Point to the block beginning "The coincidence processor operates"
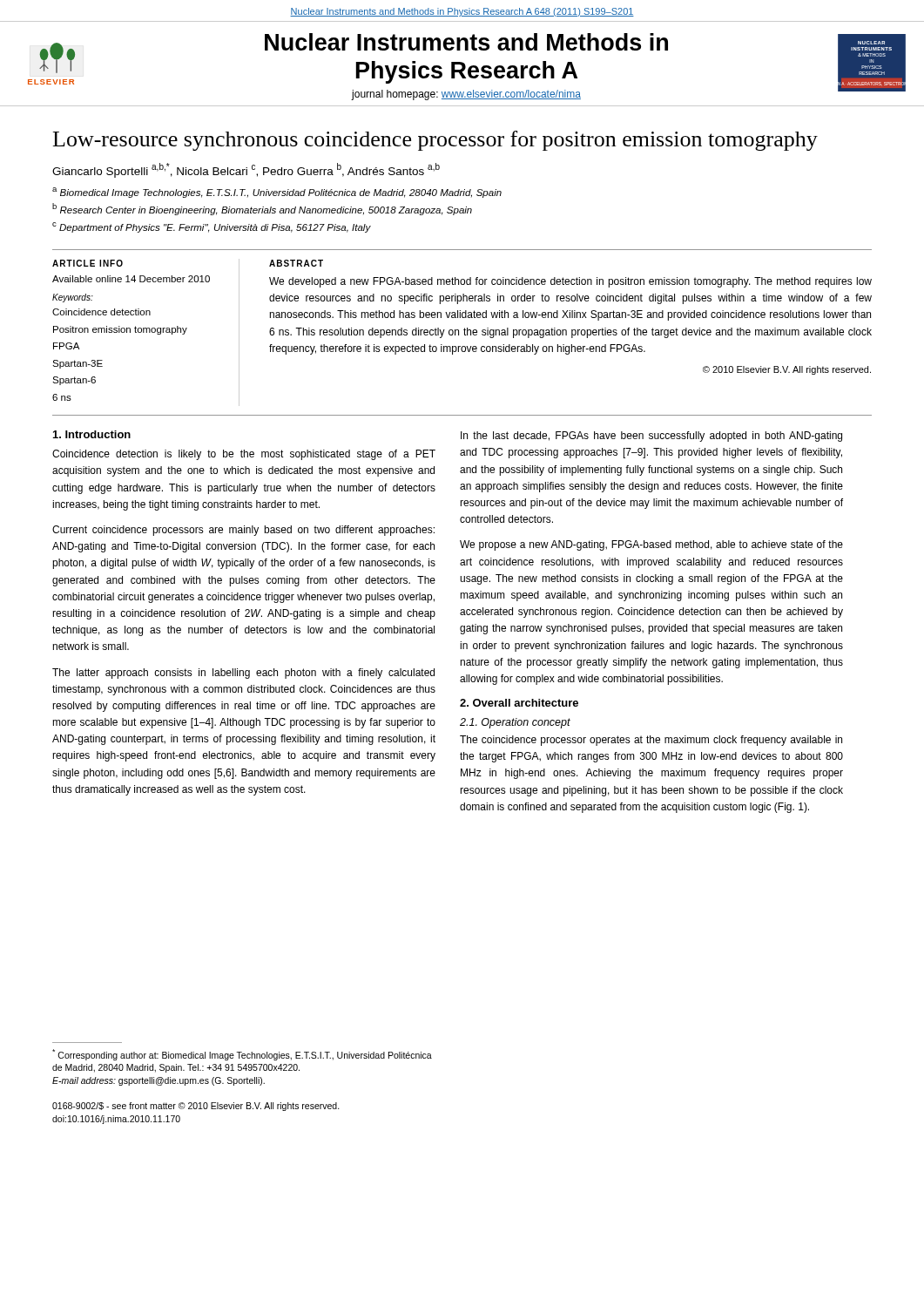The image size is (924, 1307). [x=651, y=773]
